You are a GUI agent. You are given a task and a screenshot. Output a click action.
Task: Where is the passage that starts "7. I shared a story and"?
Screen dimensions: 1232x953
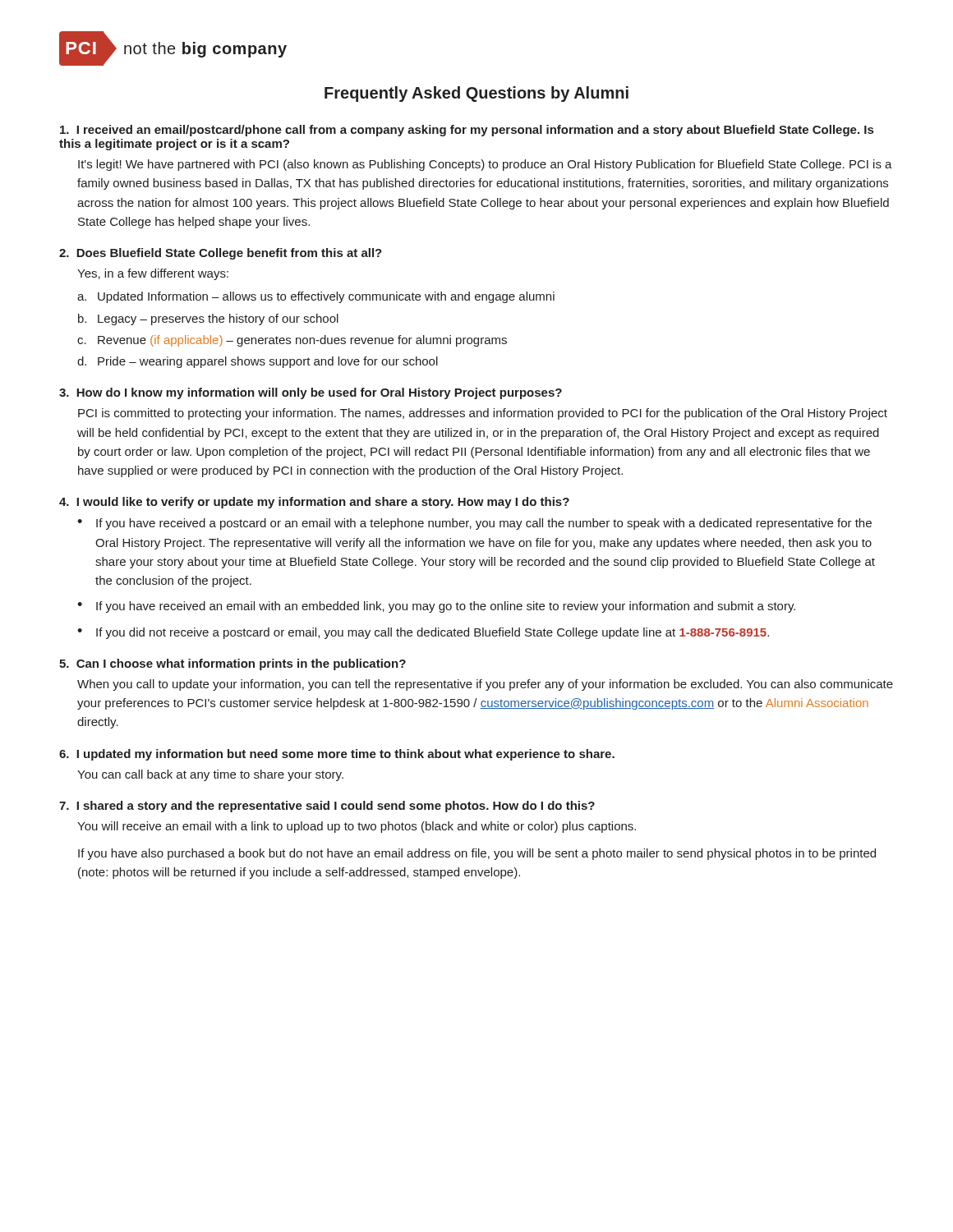pos(476,840)
